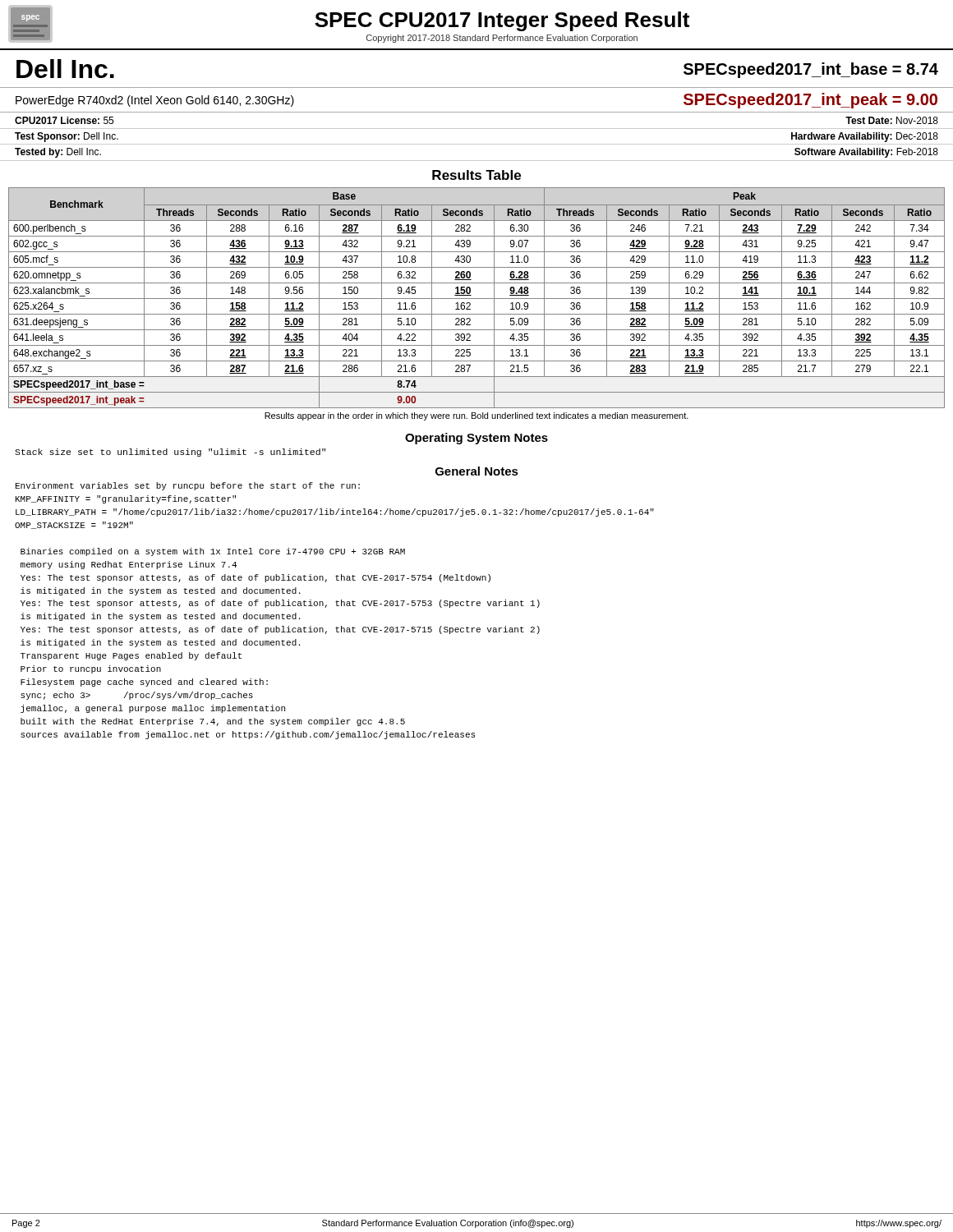Select the passage starting "Dell Inc."
Image resolution: width=953 pixels, height=1232 pixels.
point(65,69)
